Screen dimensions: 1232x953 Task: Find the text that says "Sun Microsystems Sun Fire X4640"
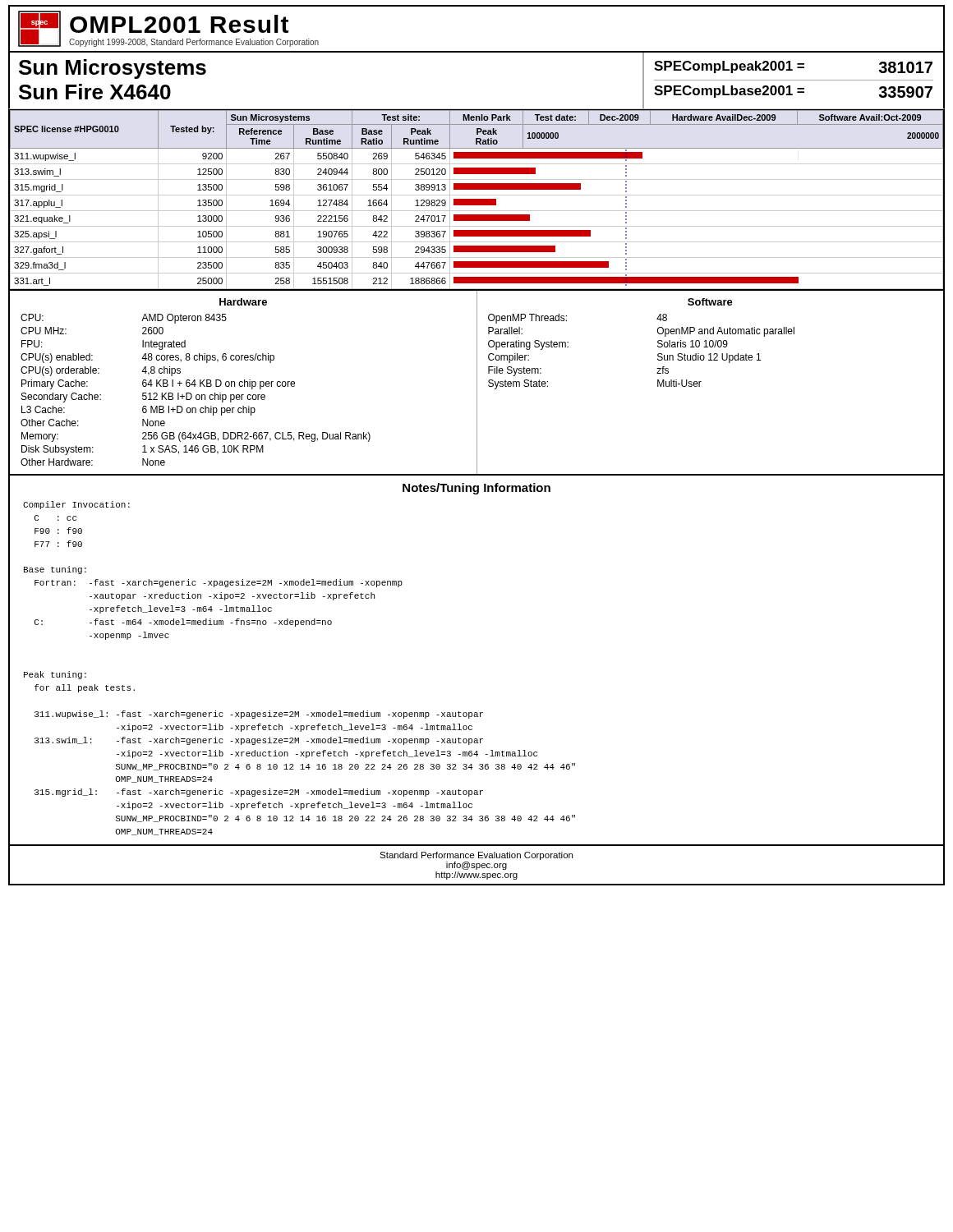(113, 69)
